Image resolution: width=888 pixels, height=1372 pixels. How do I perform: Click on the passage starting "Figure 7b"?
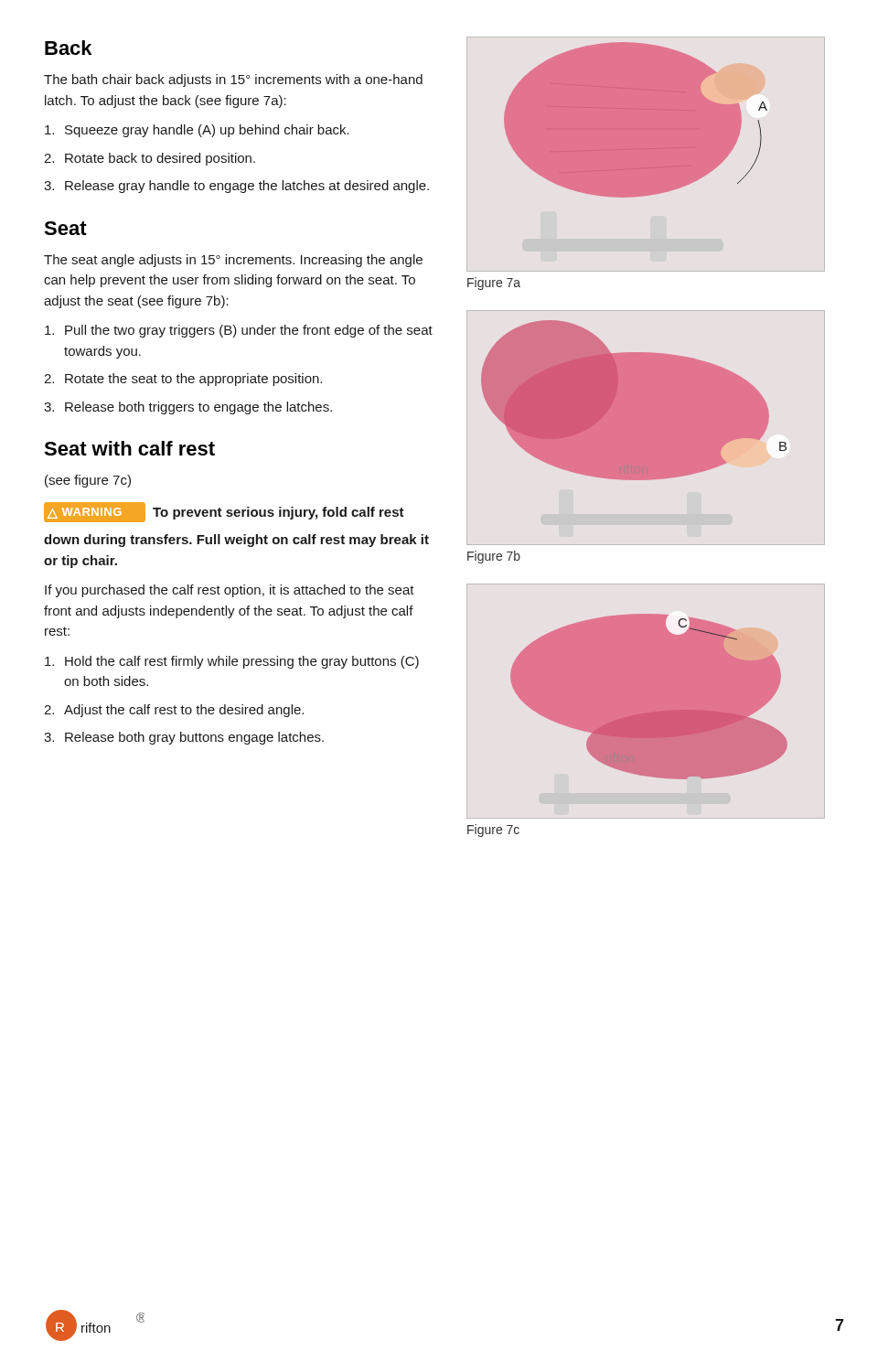tap(493, 556)
